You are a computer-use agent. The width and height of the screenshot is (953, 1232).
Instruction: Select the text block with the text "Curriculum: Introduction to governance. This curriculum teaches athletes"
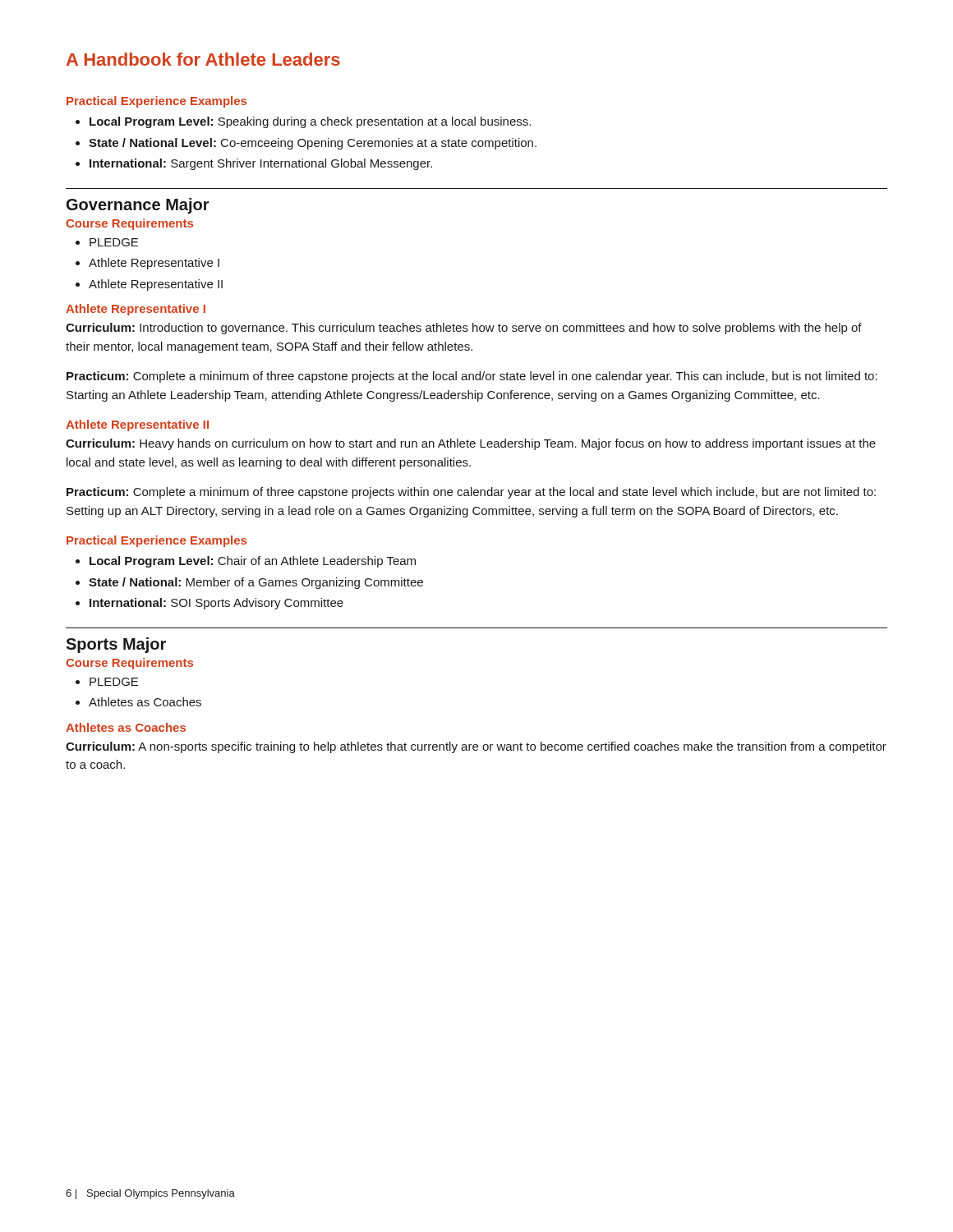click(x=464, y=337)
